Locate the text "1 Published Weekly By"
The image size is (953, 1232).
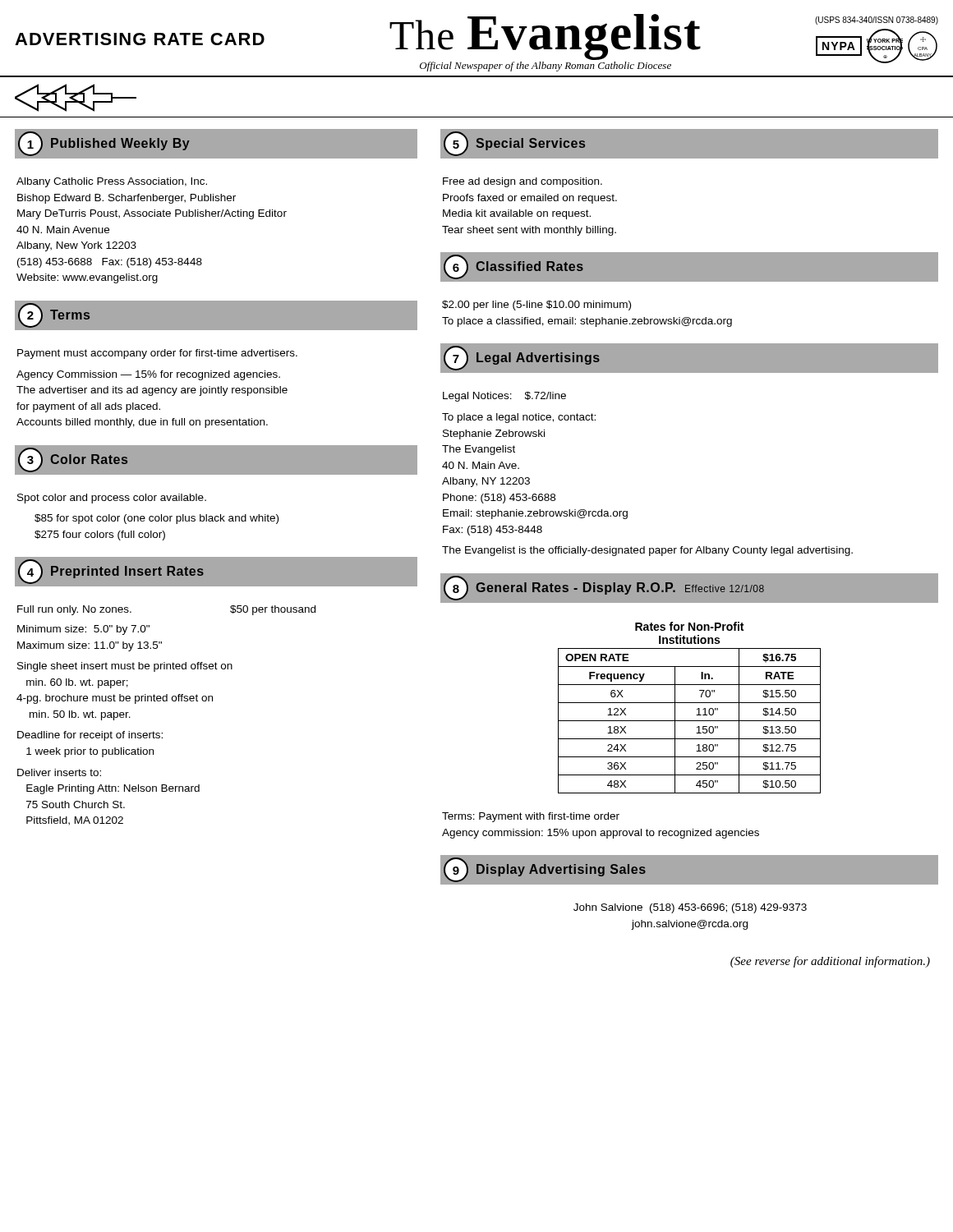pyautogui.click(x=216, y=144)
